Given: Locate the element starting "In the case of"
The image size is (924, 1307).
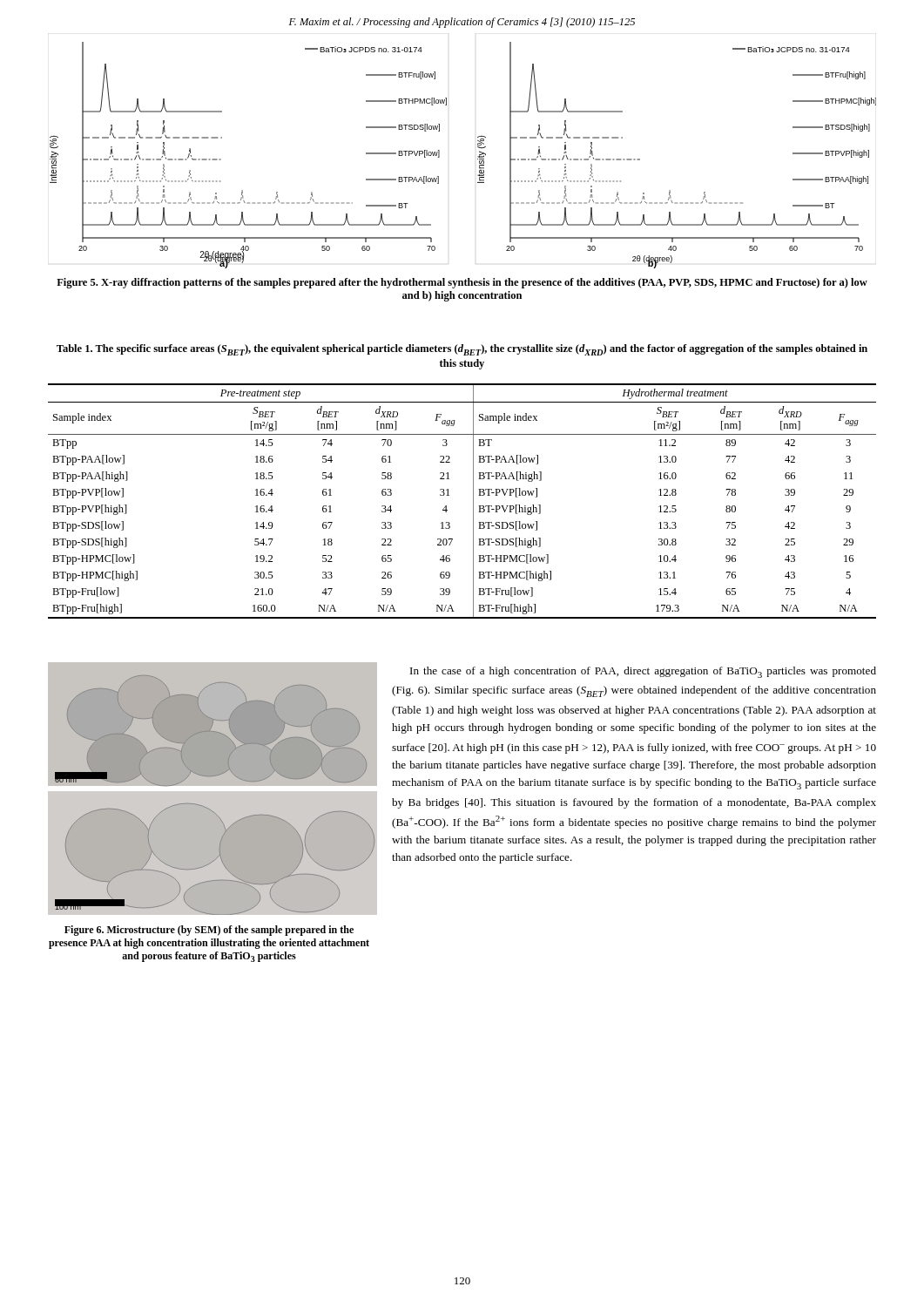Looking at the screenshot, I should [x=634, y=764].
